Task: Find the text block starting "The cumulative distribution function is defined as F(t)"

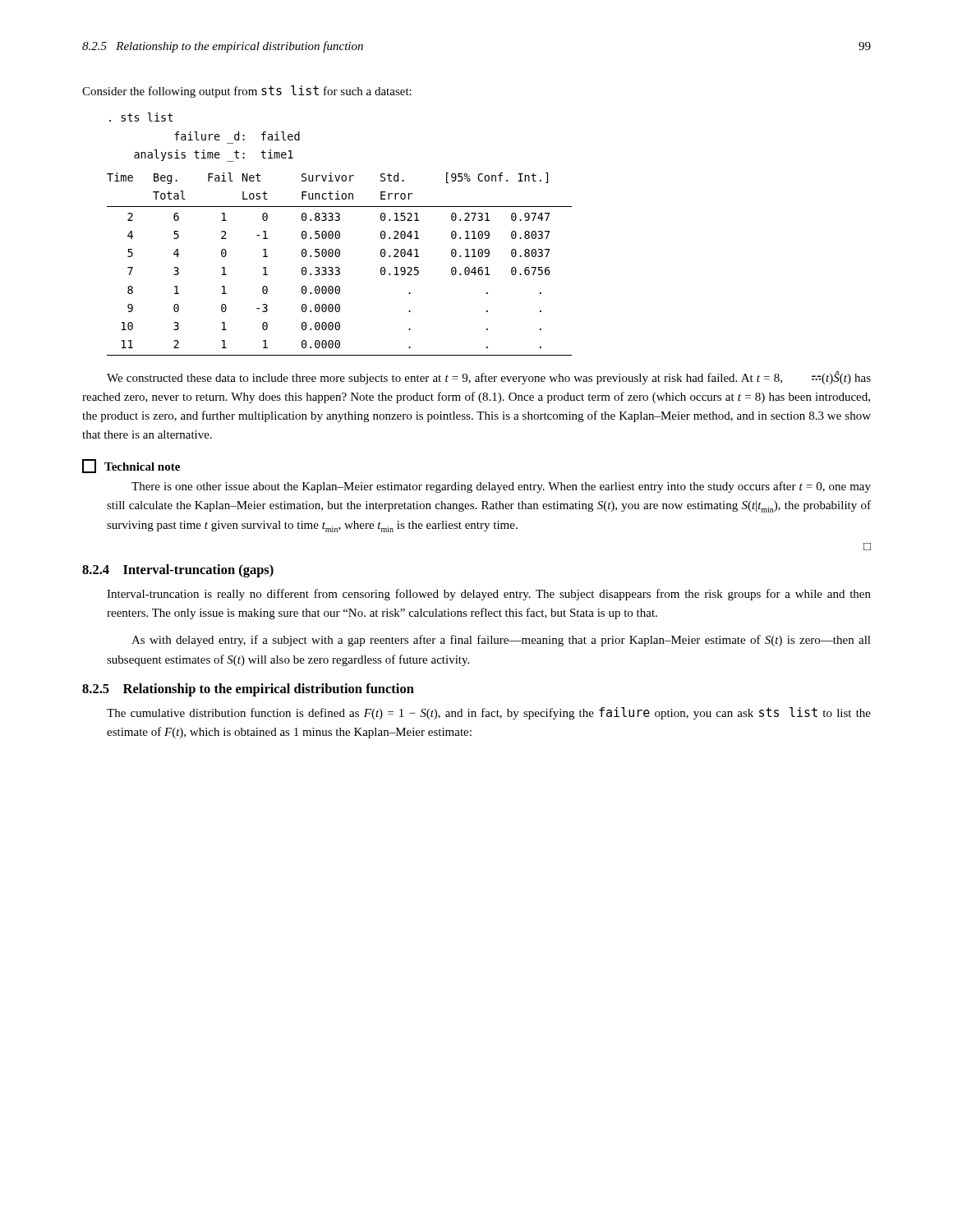Action: 489,722
